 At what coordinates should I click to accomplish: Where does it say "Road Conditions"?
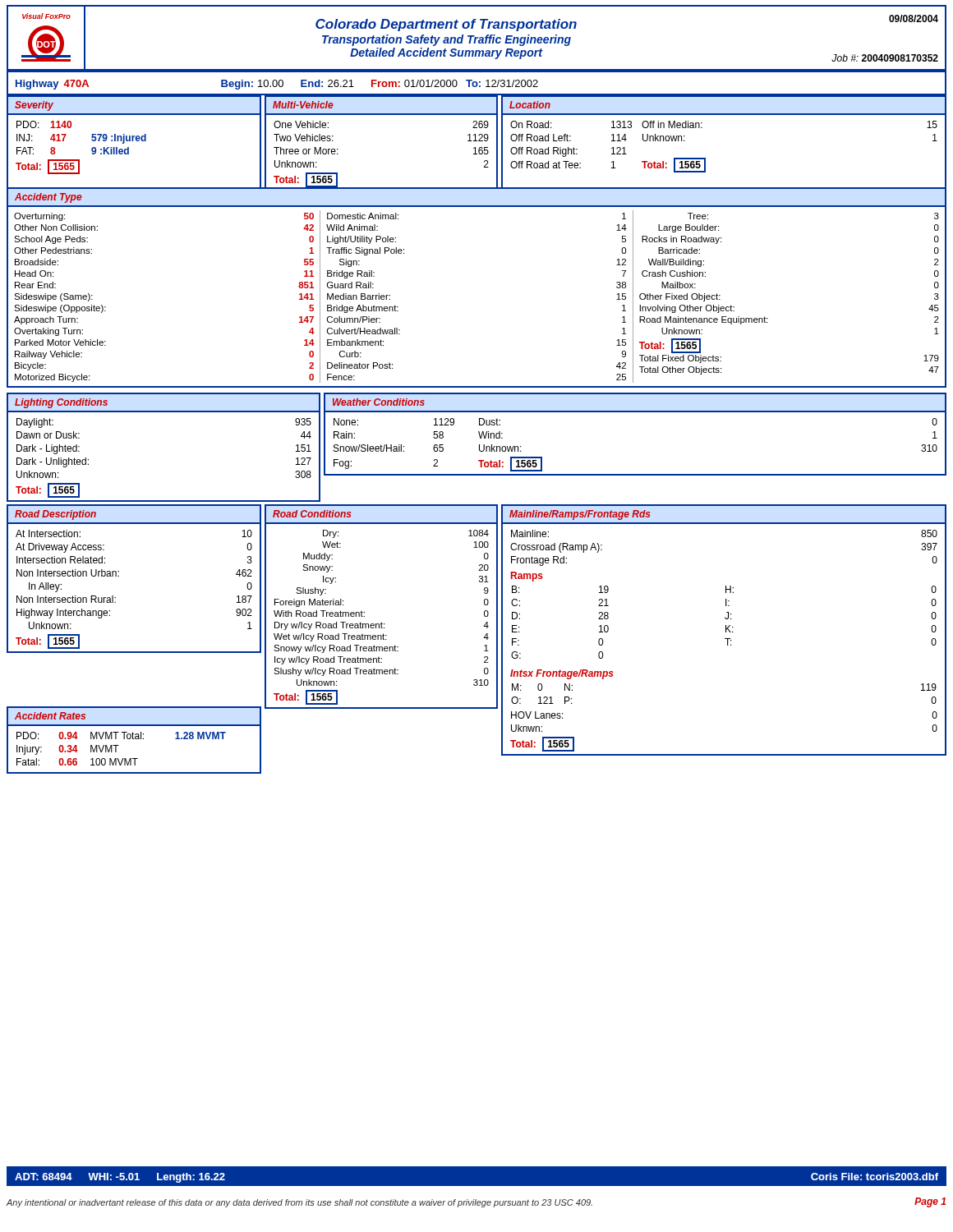click(x=312, y=514)
